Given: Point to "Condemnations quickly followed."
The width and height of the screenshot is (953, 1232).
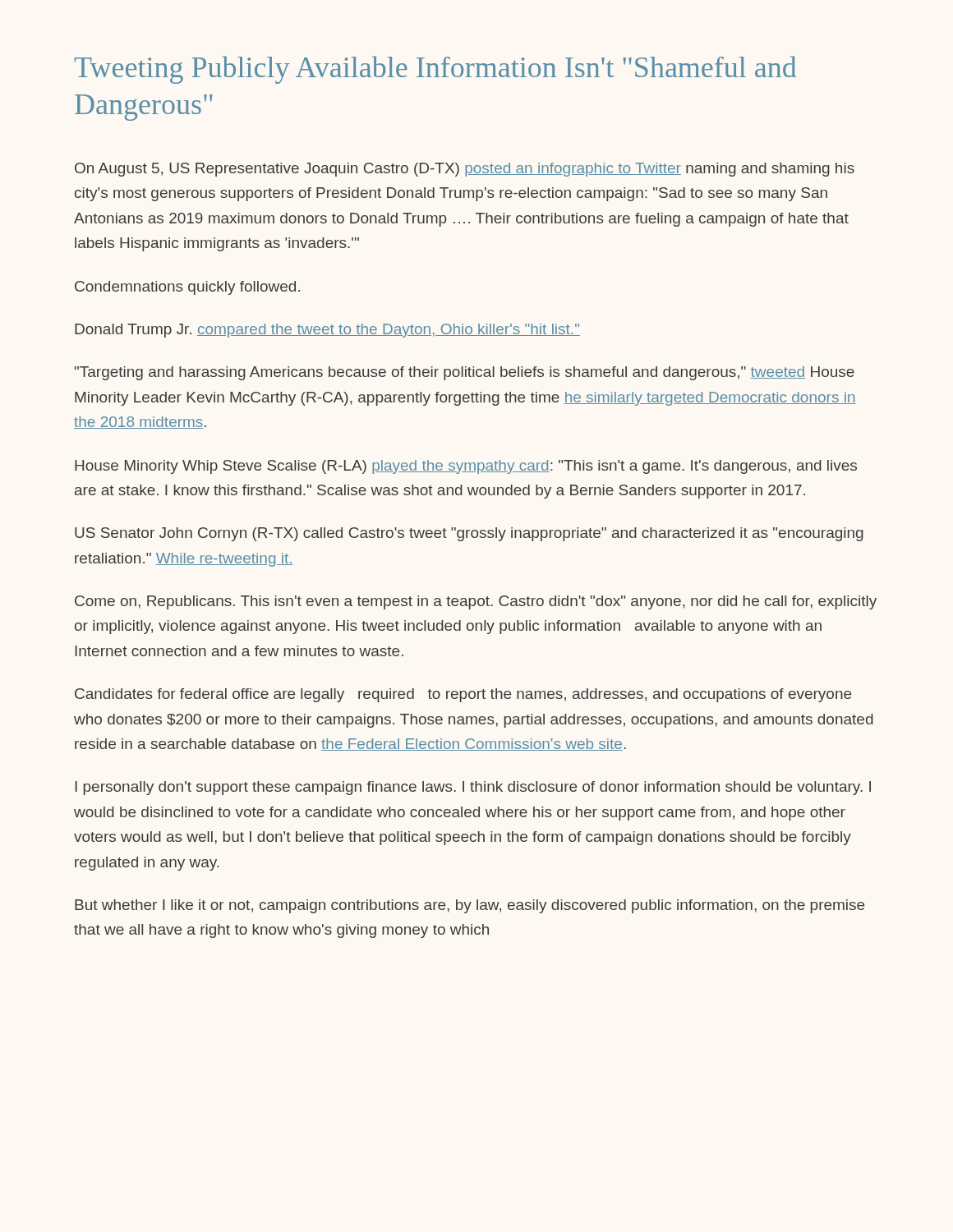Looking at the screenshot, I should [x=187, y=288].
